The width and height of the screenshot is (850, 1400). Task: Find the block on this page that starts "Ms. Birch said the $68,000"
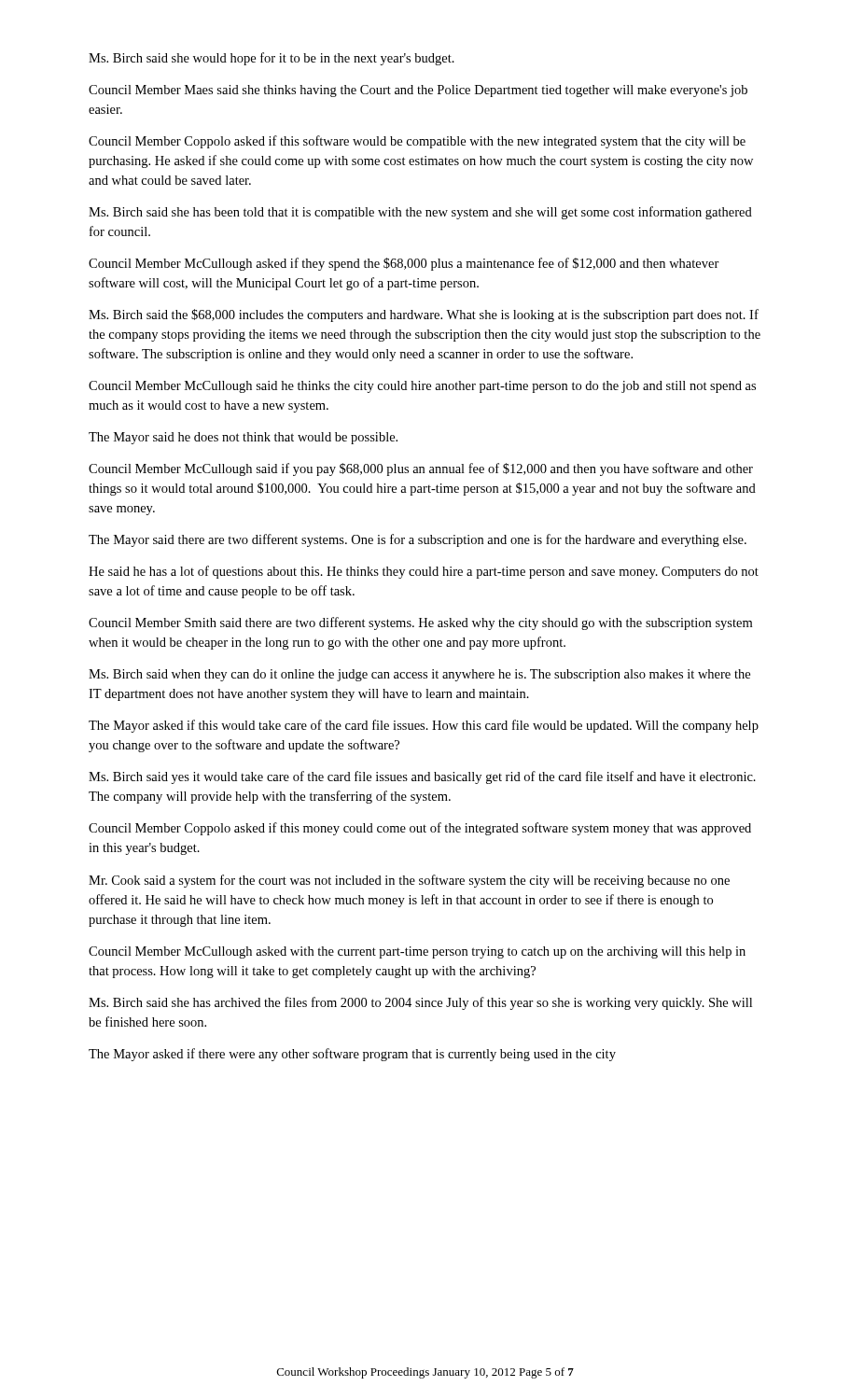(425, 334)
